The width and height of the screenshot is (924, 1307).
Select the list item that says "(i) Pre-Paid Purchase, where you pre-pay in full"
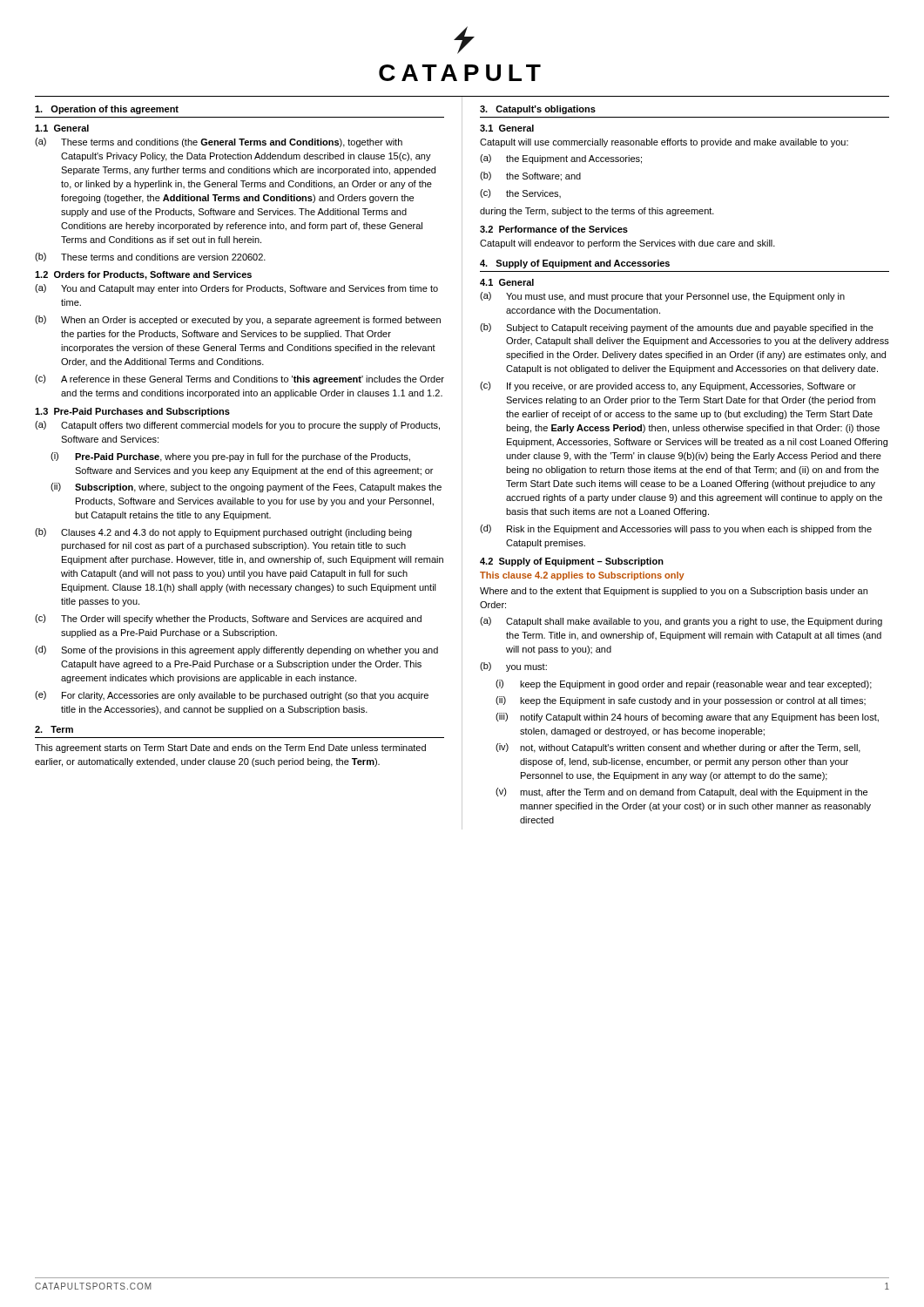[x=247, y=464]
